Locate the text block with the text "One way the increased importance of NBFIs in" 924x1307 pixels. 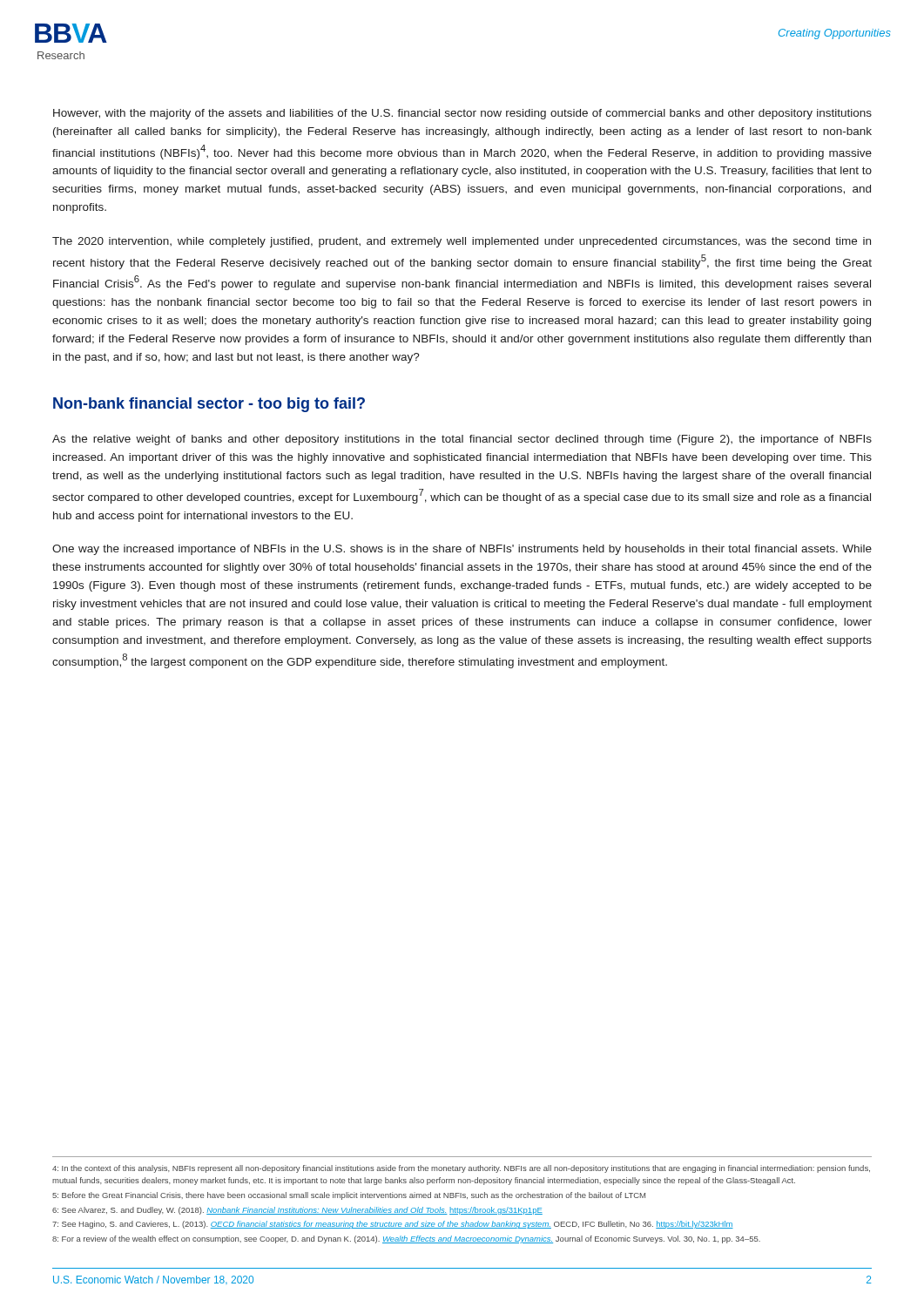[x=462, y=606]
